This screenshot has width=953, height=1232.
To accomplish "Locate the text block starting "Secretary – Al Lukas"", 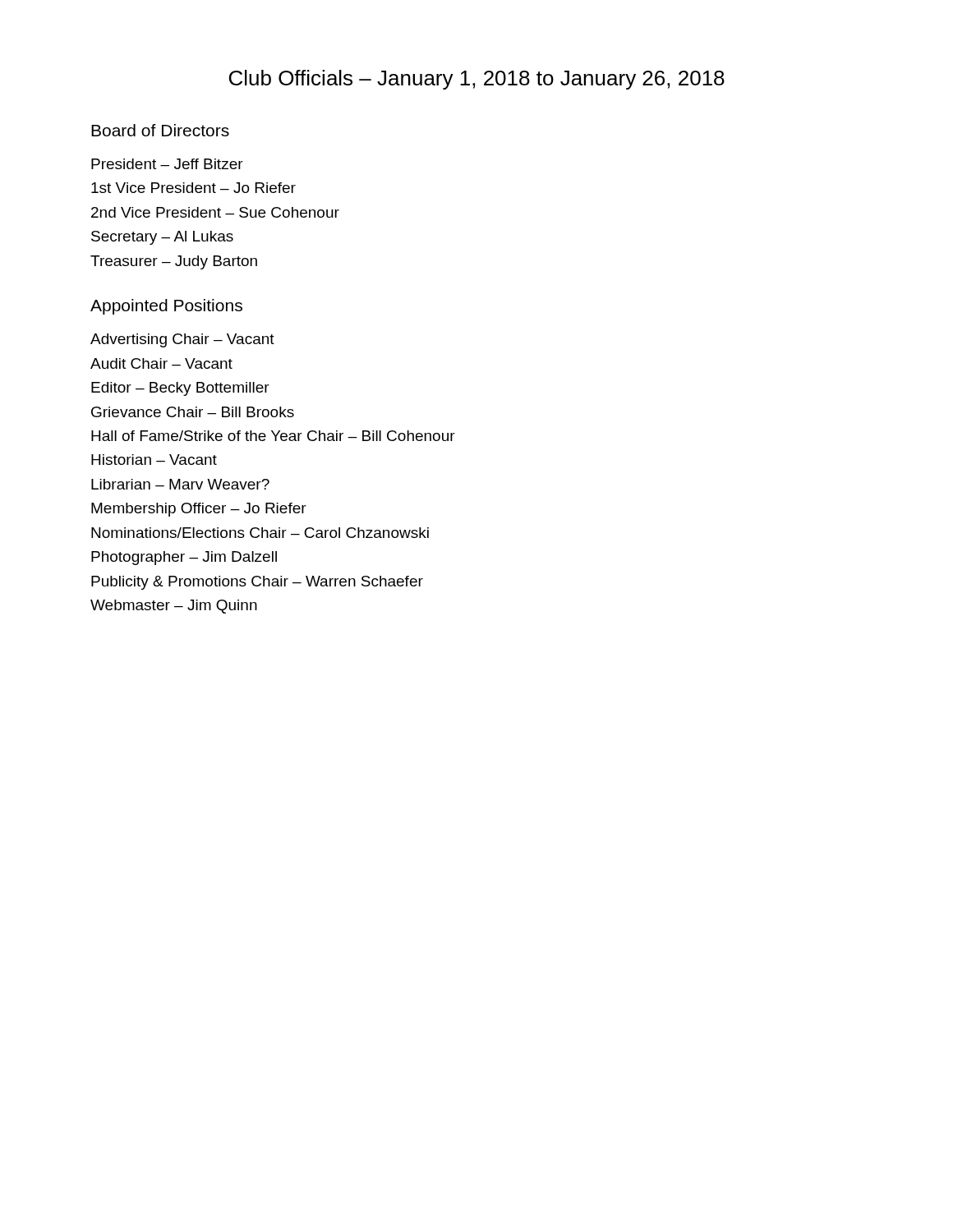I will click(162, 236).
